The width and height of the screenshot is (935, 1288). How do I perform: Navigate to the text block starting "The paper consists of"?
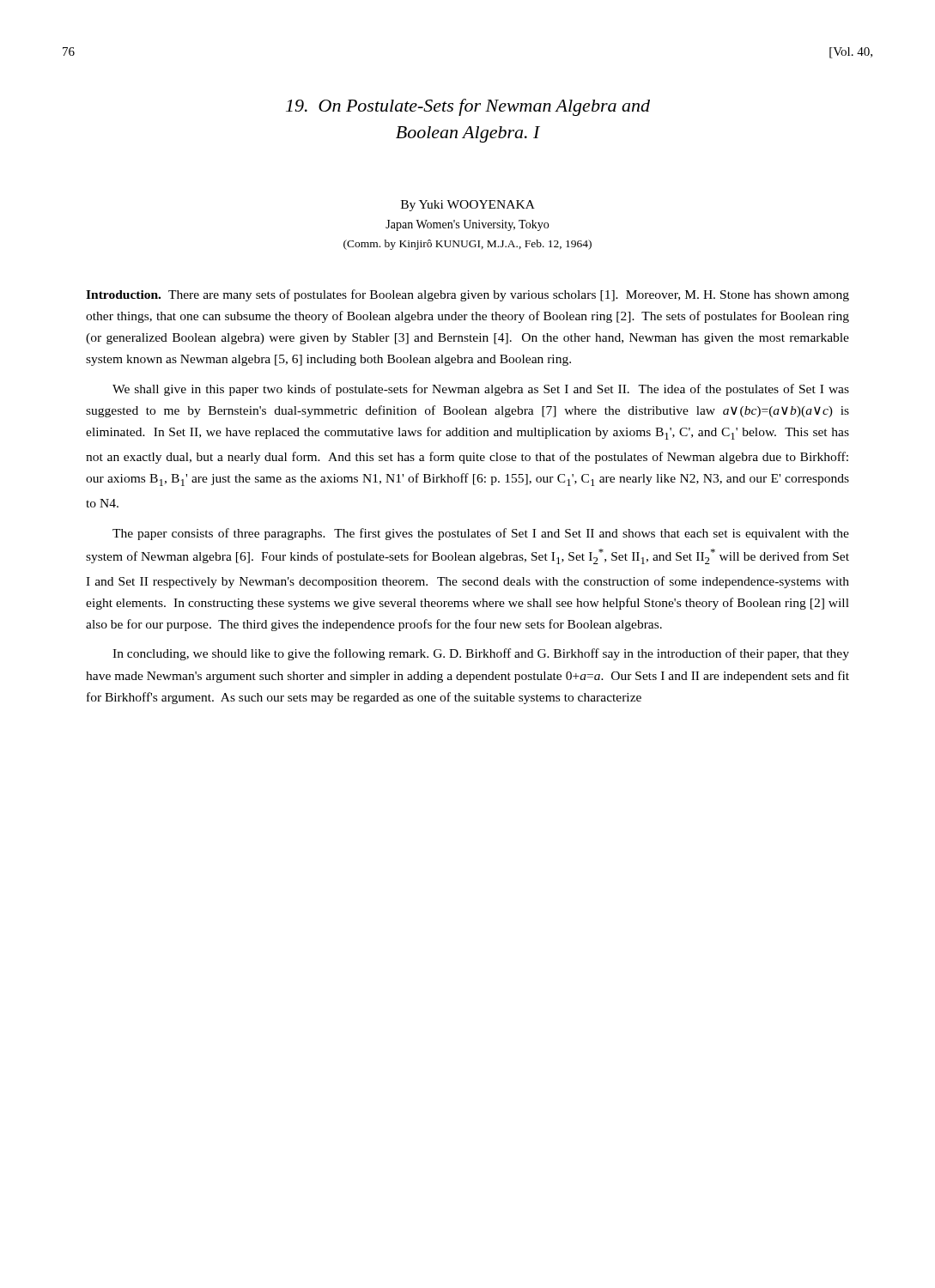point(468,578)
